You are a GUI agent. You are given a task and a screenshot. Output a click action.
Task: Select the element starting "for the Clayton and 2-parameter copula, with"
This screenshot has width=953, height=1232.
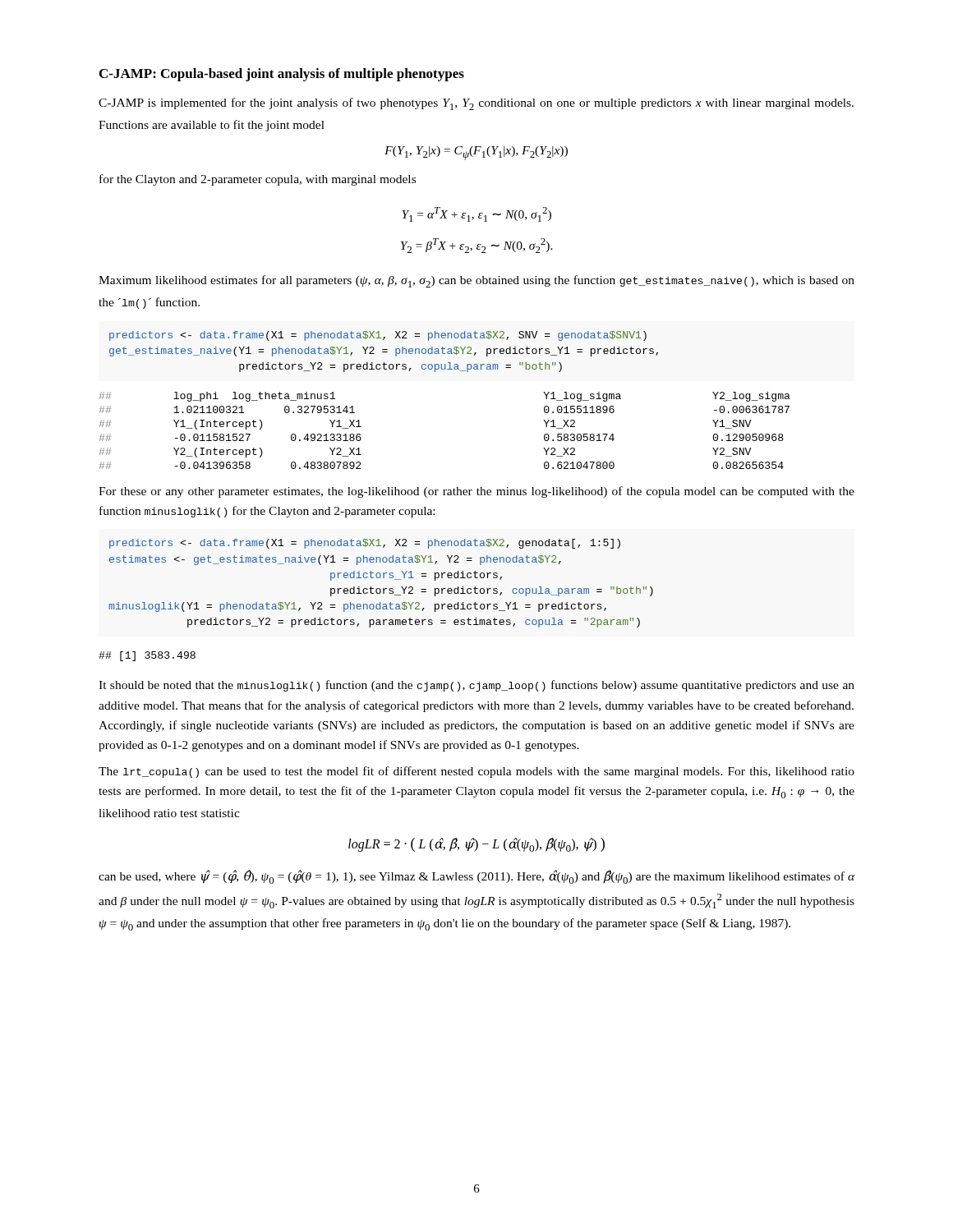[x=257, y=179]
